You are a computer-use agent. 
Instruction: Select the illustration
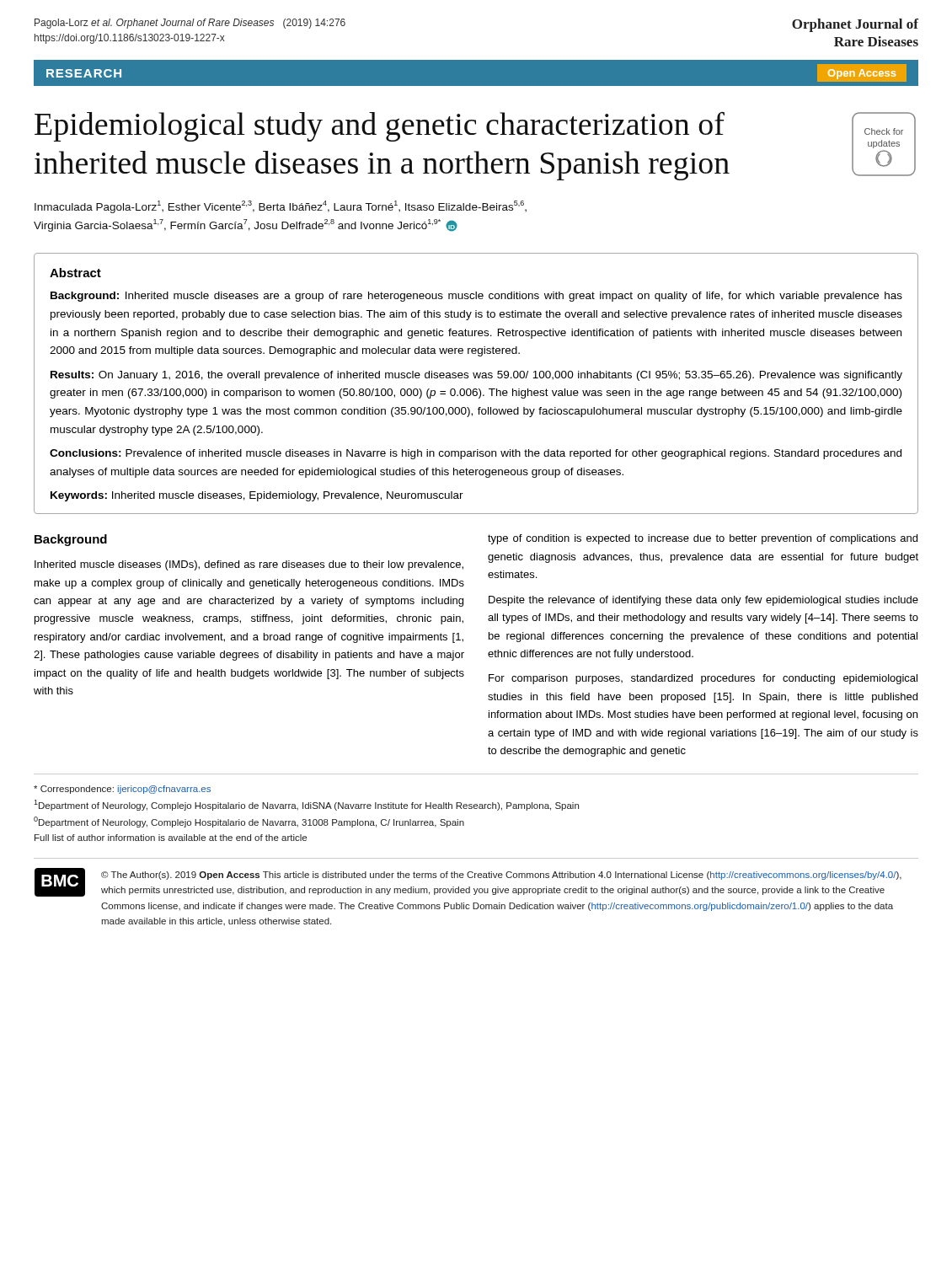(885, 145)
